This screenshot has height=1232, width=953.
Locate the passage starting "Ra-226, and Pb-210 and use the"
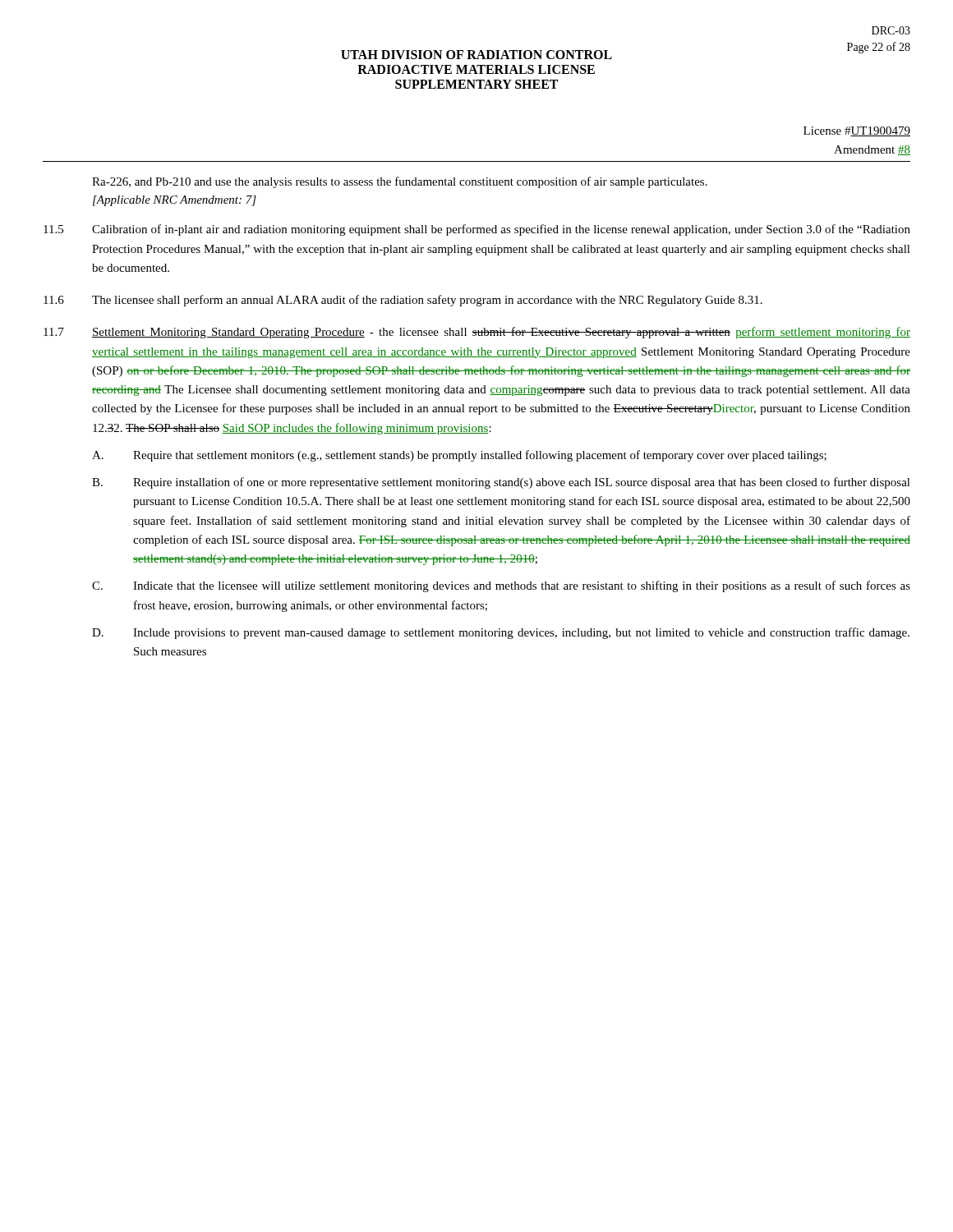point(400,182)
